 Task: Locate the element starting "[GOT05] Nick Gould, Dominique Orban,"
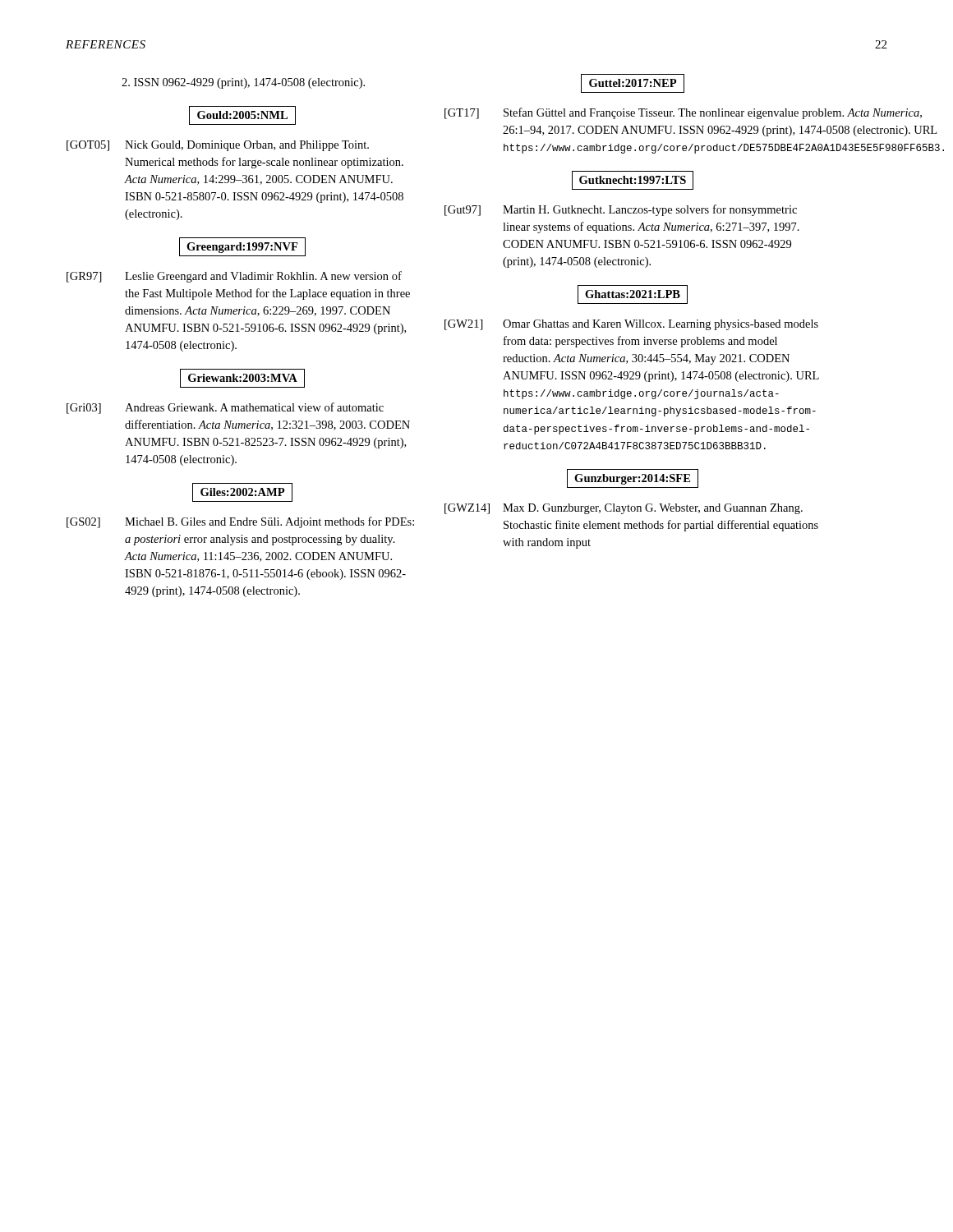[x=242, y=180]
